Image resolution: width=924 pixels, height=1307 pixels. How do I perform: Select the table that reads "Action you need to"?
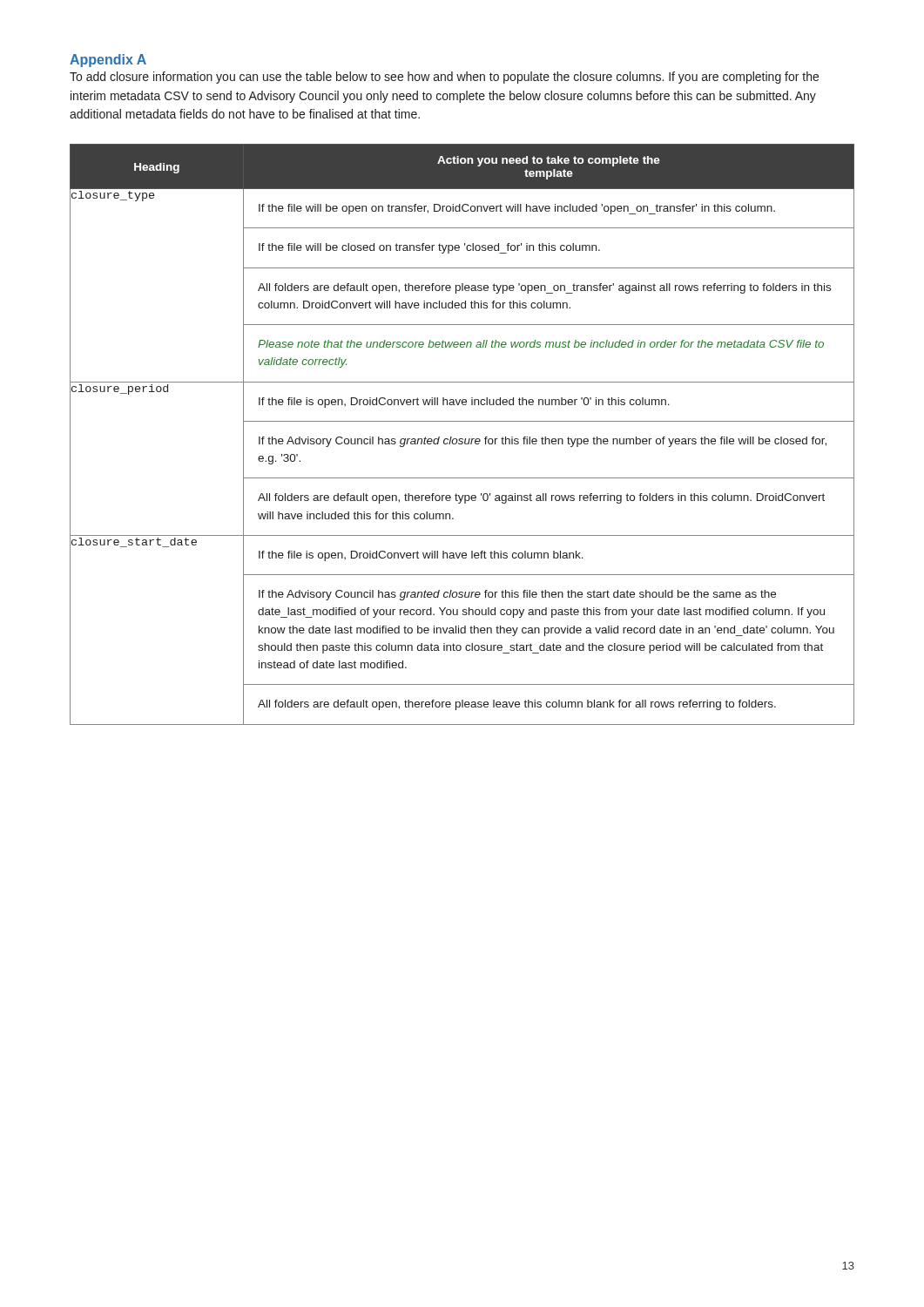(x=462, y=434)
